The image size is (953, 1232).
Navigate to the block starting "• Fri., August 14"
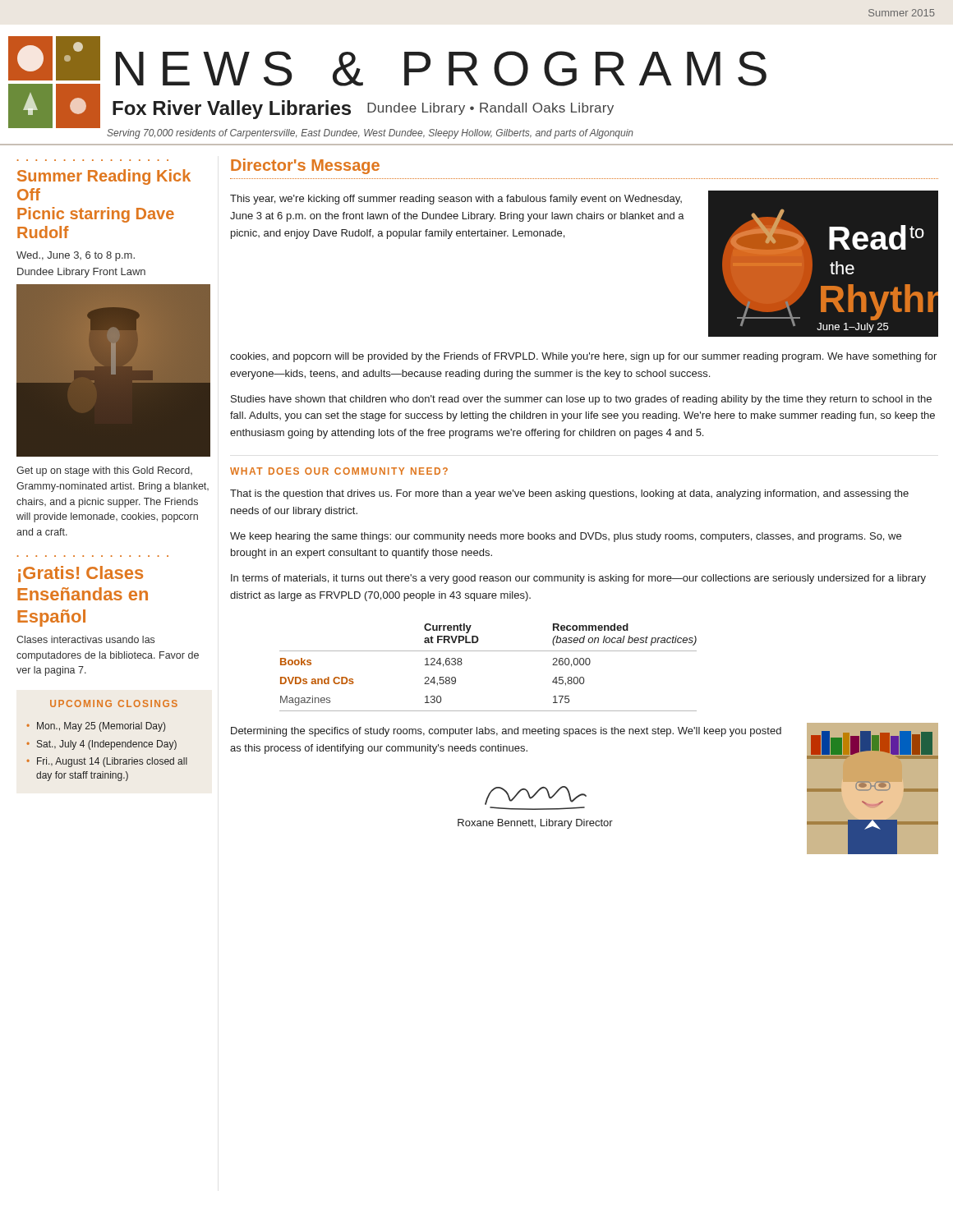point(107,768)
